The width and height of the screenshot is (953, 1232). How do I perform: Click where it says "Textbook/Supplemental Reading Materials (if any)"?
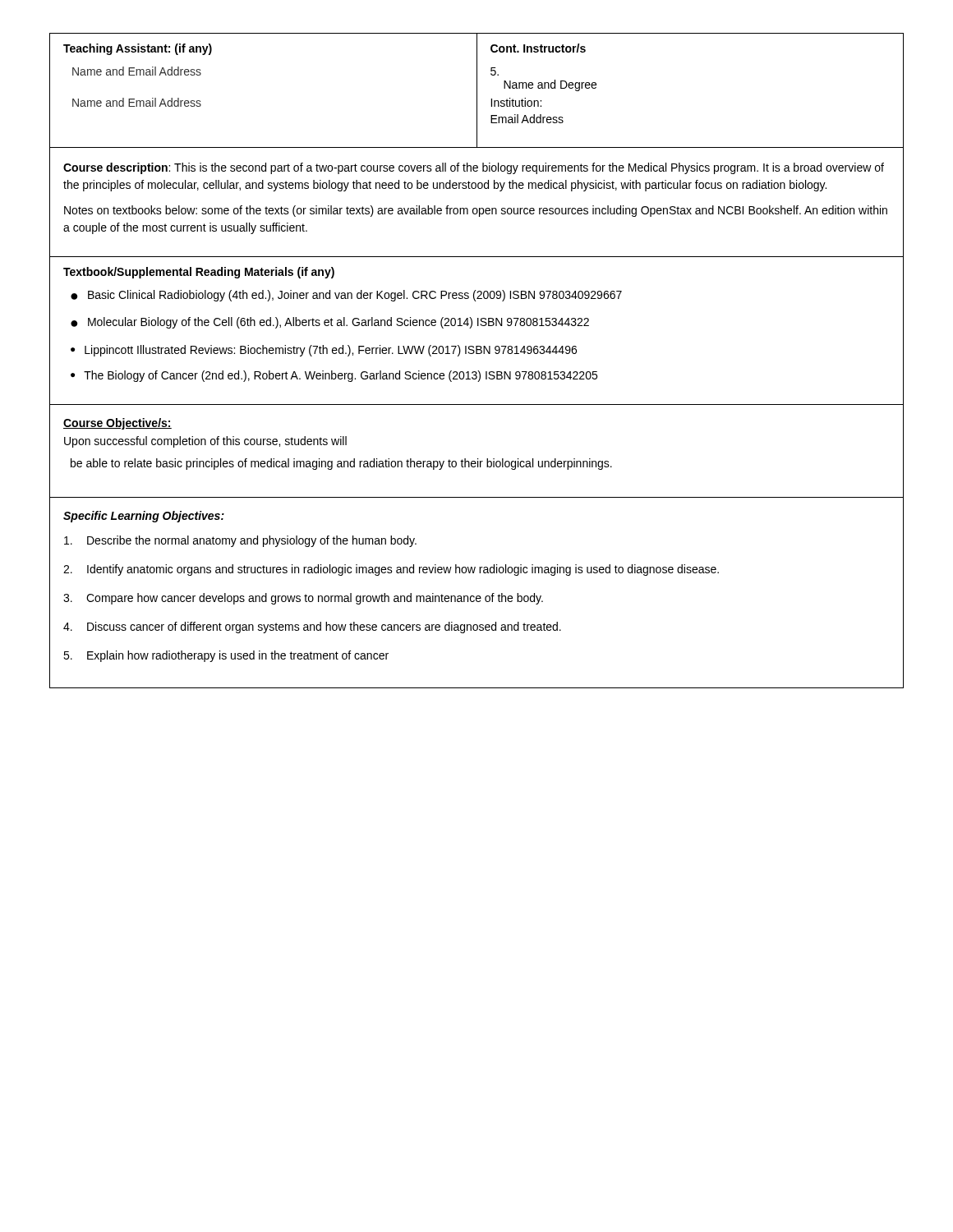pos(199,272)
